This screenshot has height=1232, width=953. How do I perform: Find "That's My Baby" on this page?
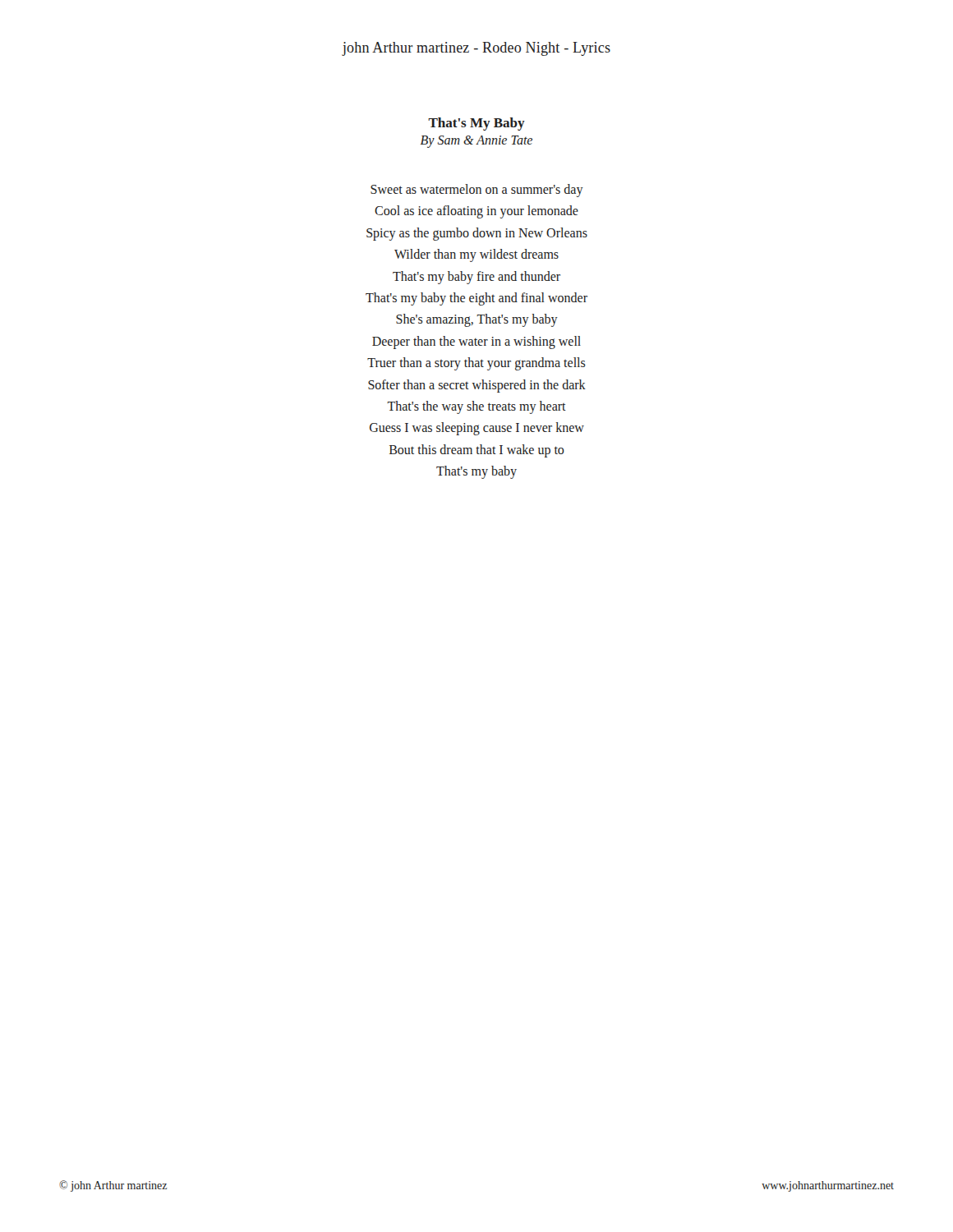tap(476, 123)
